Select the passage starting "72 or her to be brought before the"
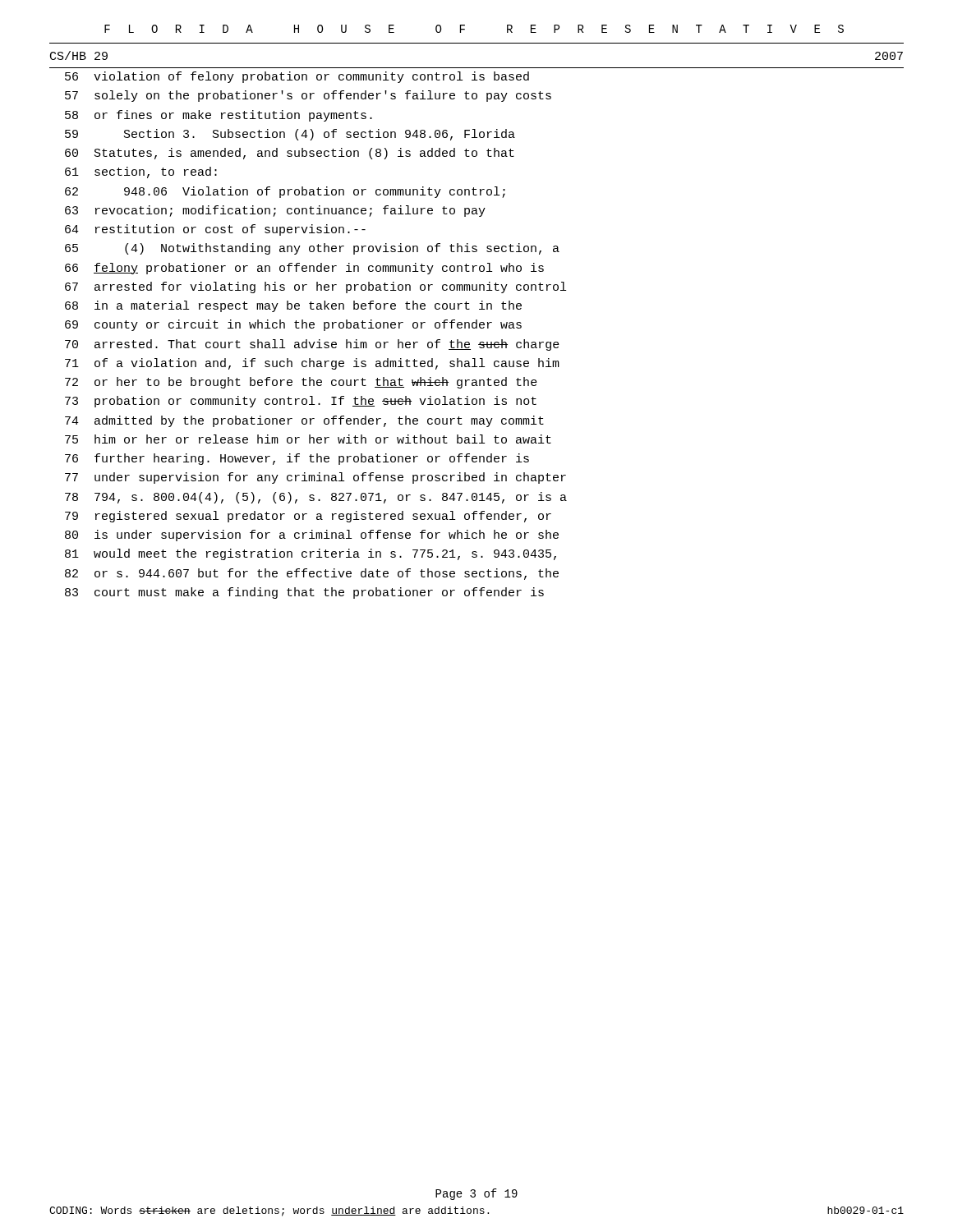Image resolution: width=953 pixels, height=1232 pixels. click(x=476, y=383)
